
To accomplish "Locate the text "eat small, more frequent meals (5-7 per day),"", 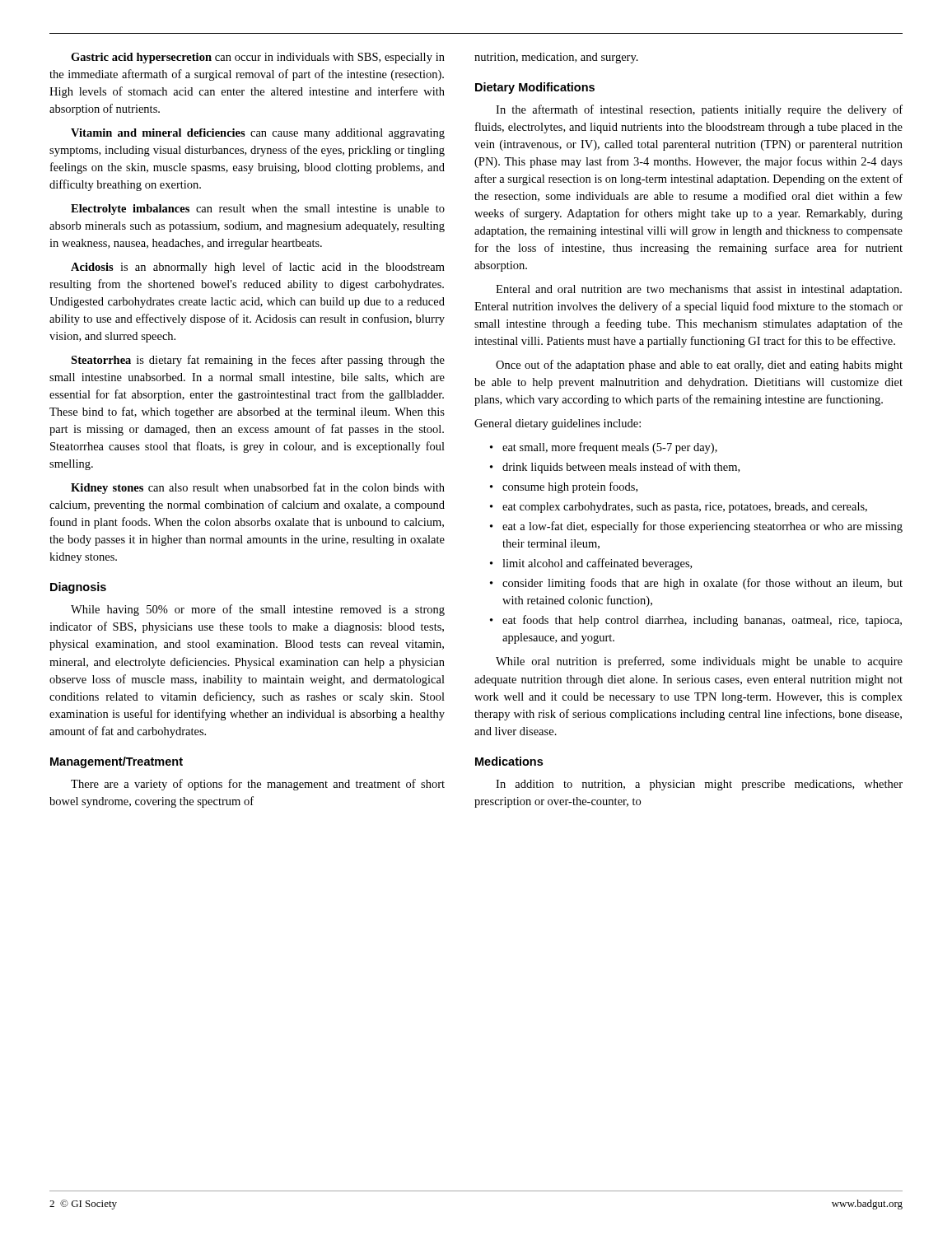I will click(x=610, y=447).
